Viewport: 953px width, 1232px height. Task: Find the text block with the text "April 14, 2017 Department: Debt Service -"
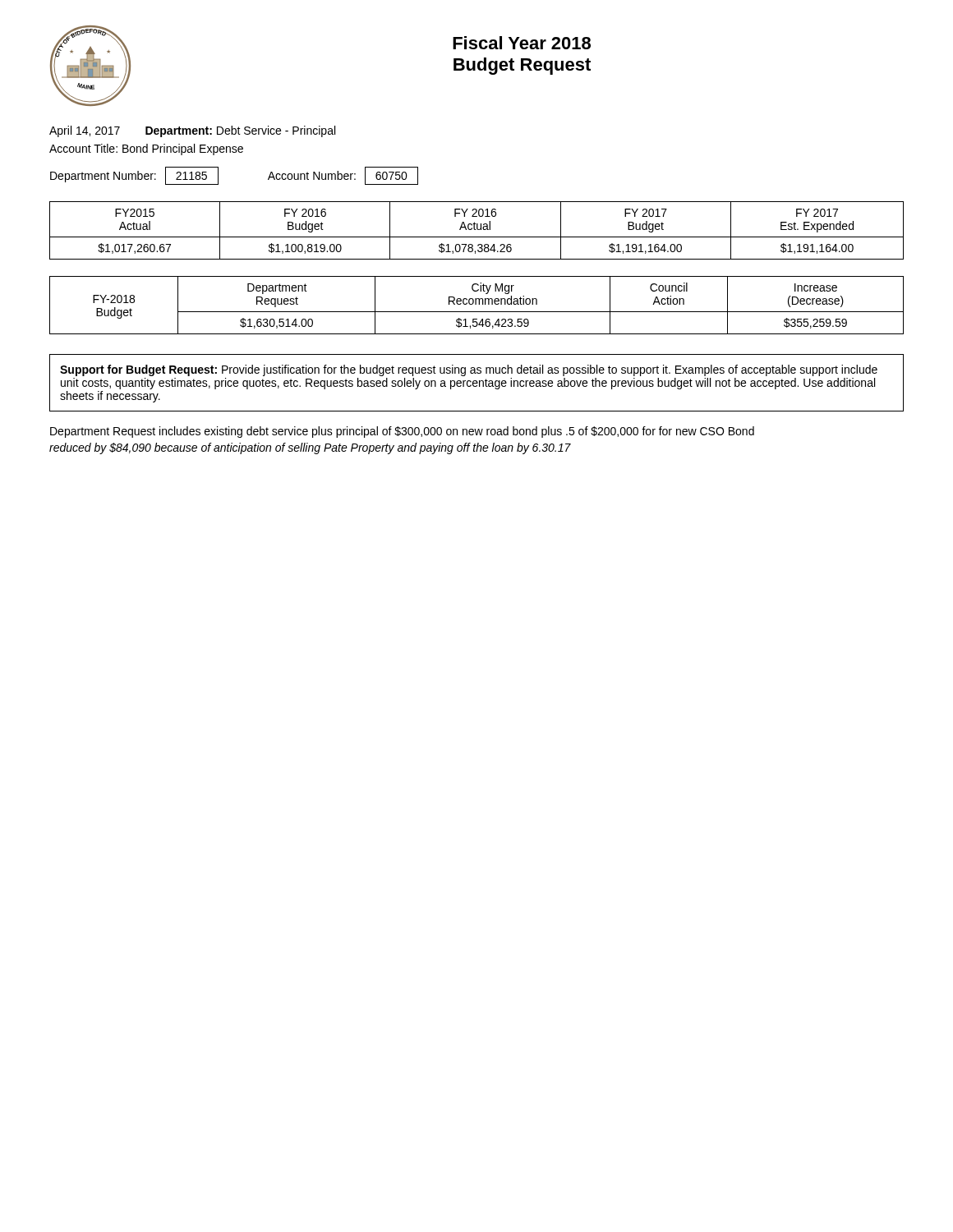[x=193, y=131]
